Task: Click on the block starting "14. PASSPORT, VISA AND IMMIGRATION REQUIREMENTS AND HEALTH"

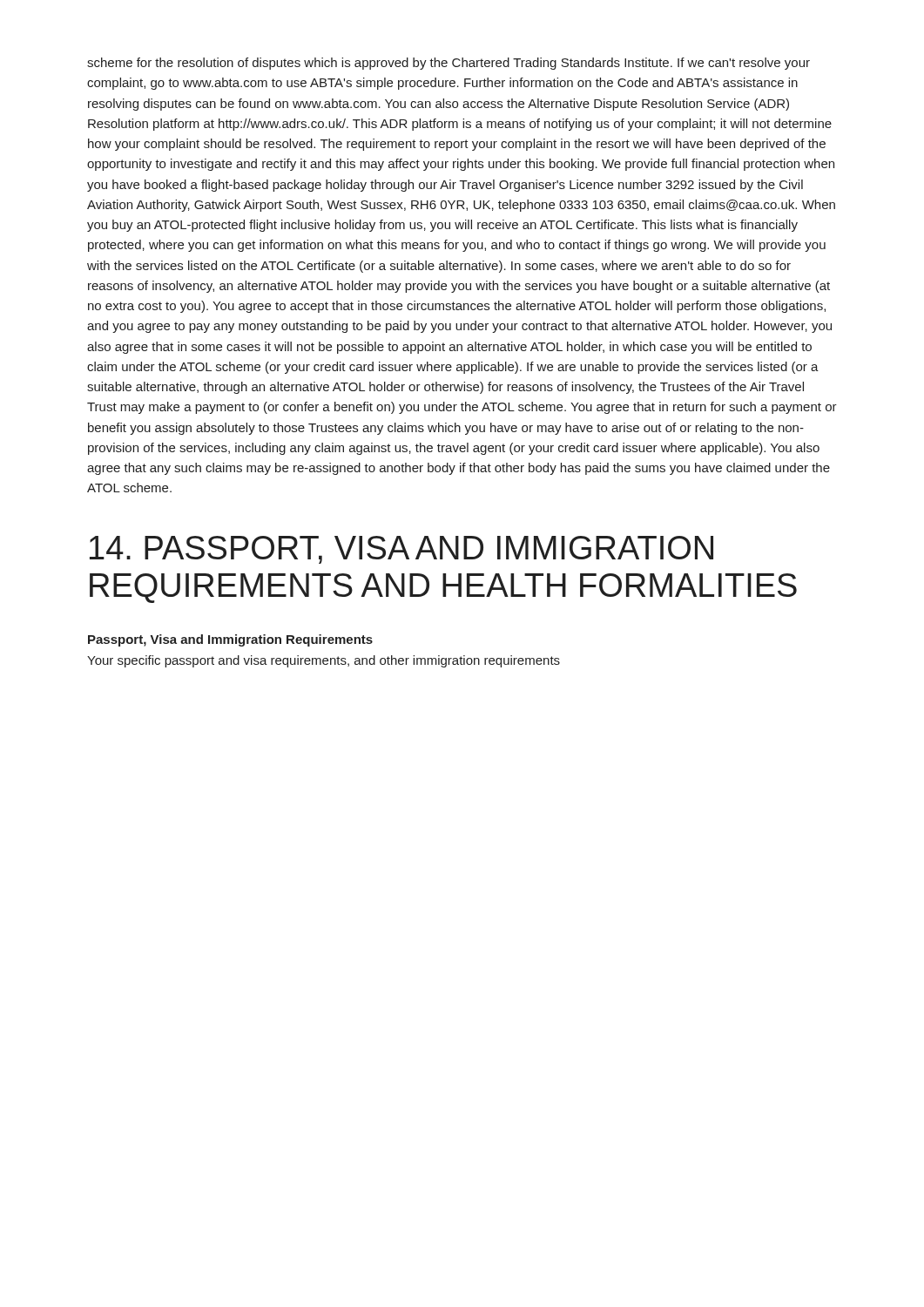Action: [462, 567]
